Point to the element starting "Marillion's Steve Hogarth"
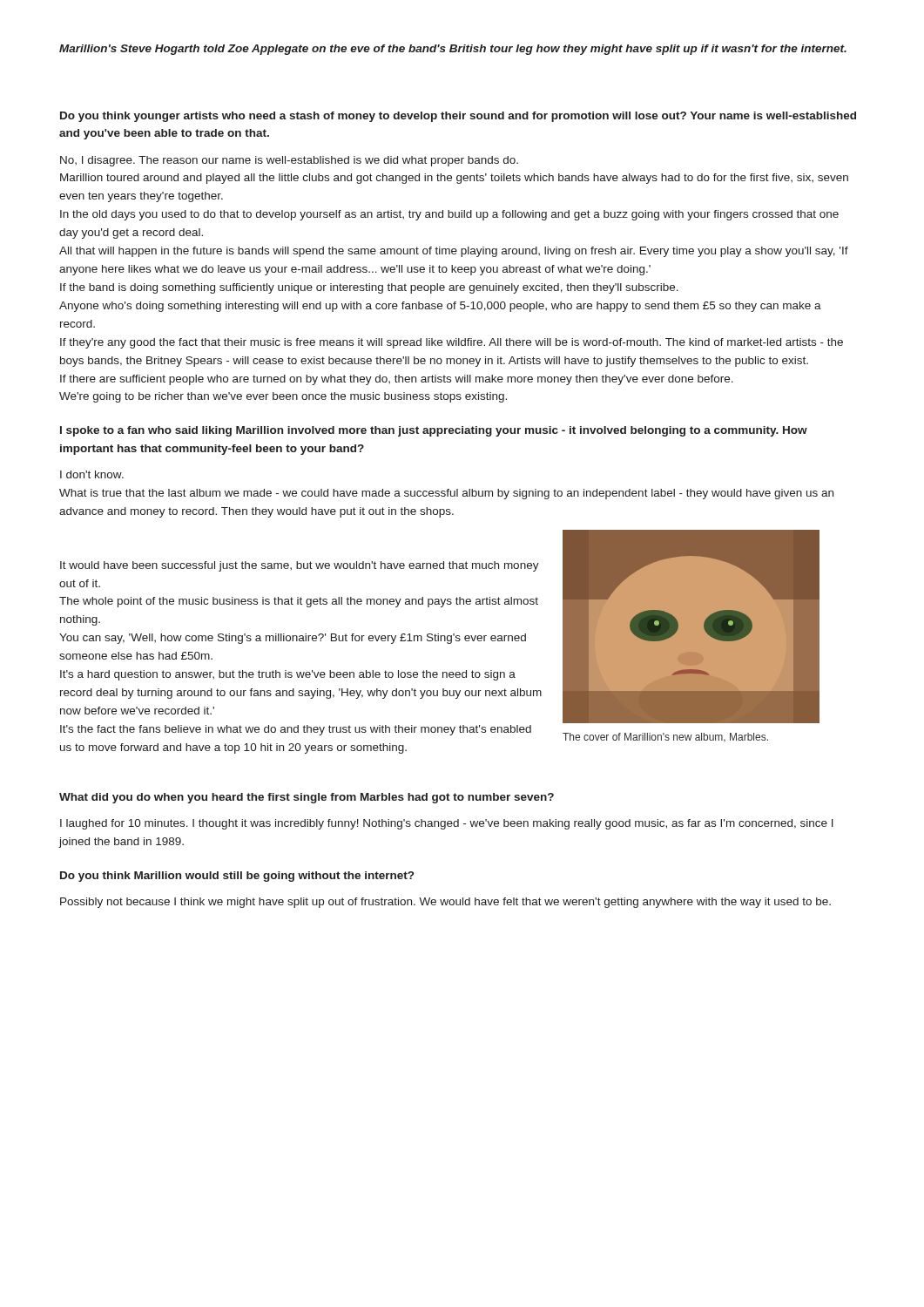Screen dimensions: 1307x924 (453, 48)
